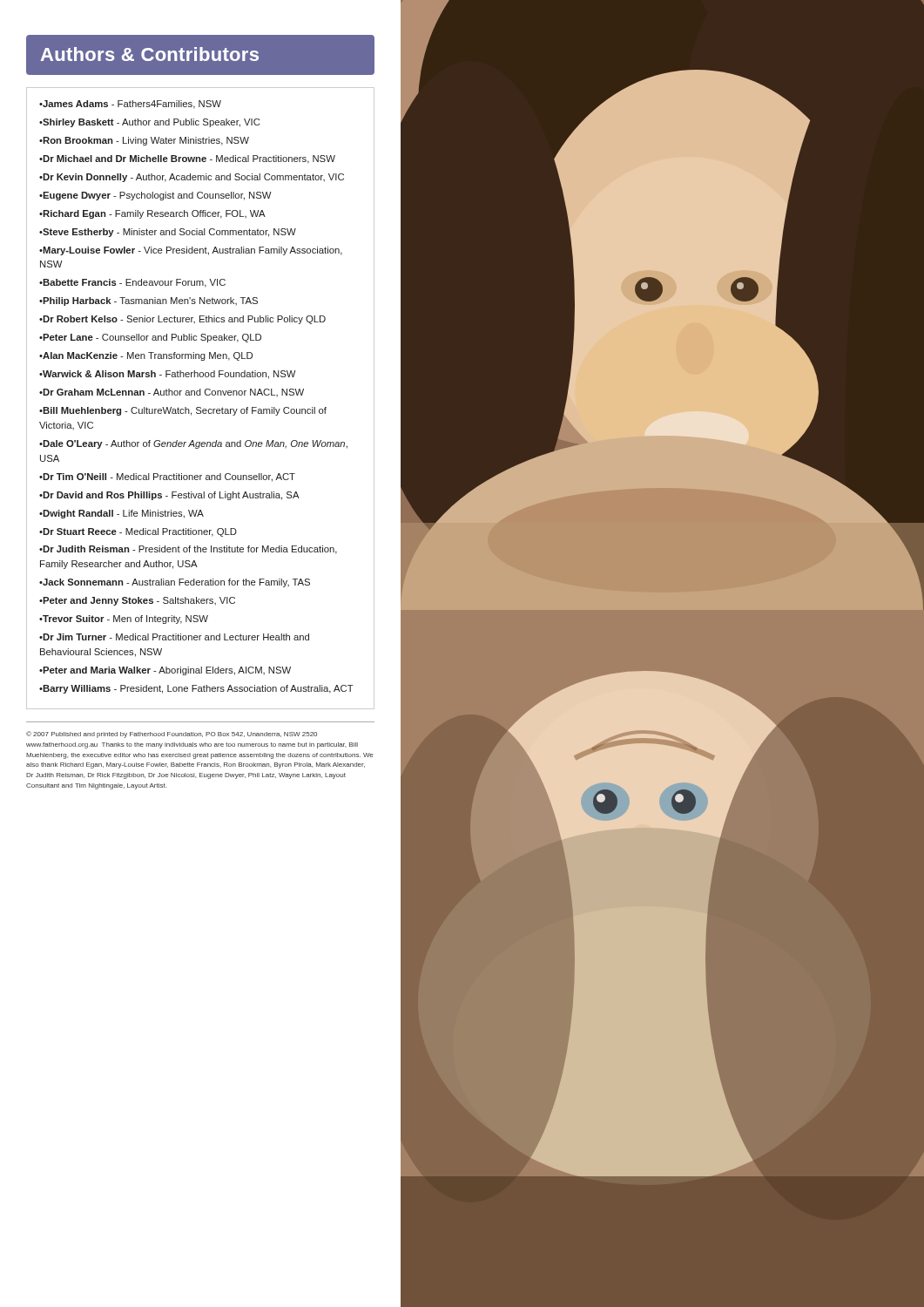Click on the passage starting "•Mary-Louise Fowler -"
Screen dimensions: 1307x924
(191, 257)
